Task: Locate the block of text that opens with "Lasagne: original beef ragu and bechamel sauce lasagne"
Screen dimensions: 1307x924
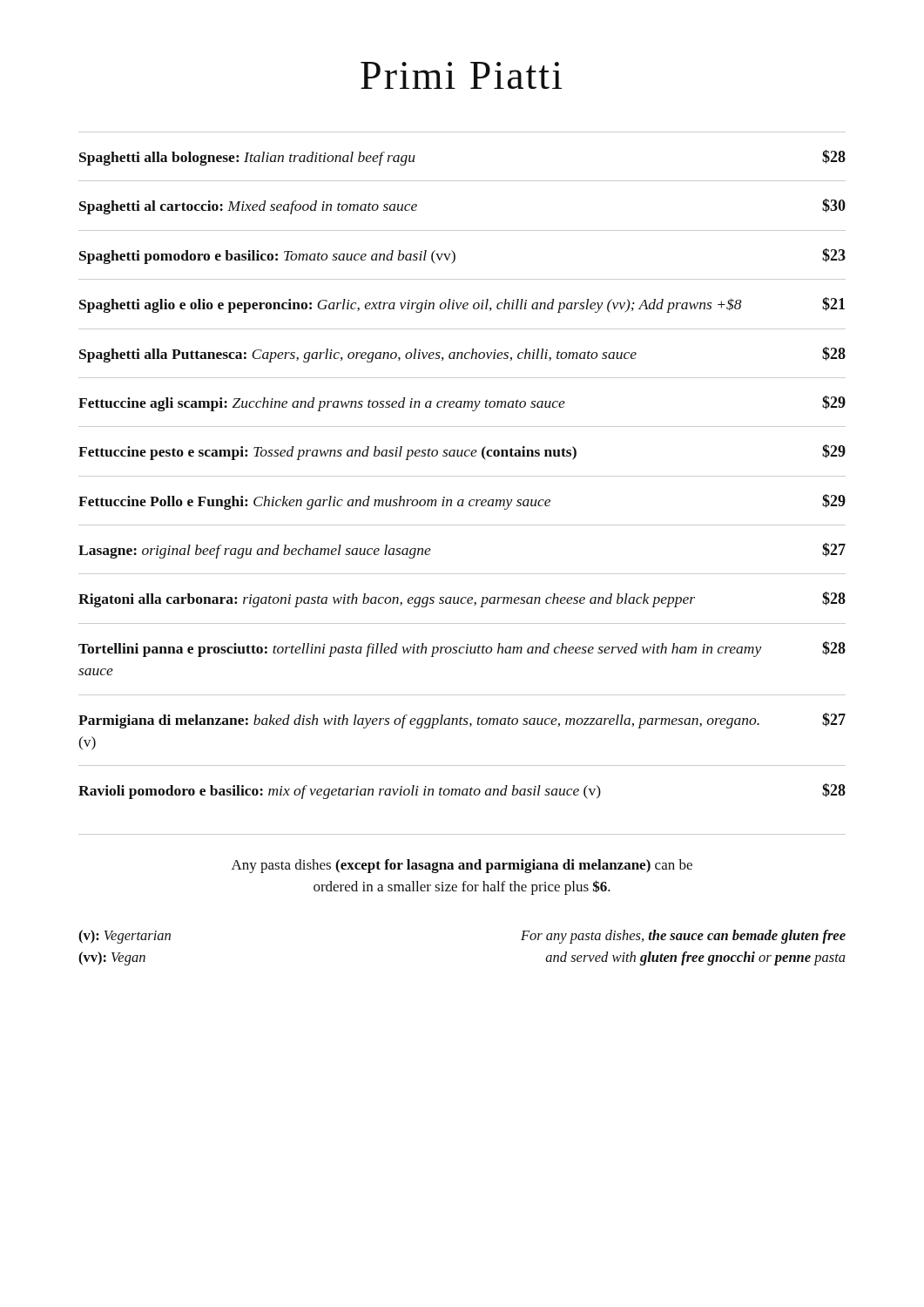Action: point(247,550)
